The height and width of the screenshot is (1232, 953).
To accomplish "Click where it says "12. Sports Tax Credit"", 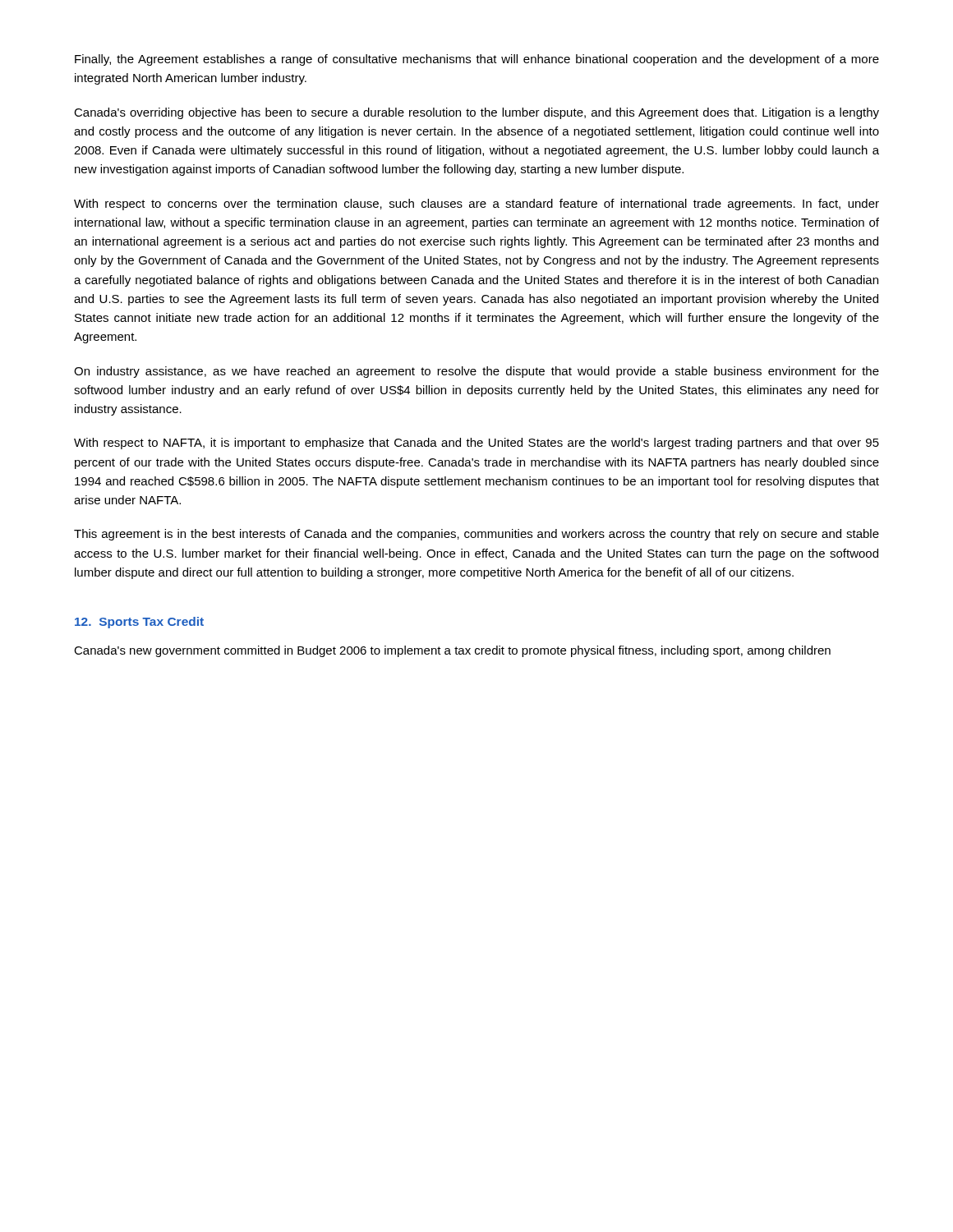I will point(139,621).
